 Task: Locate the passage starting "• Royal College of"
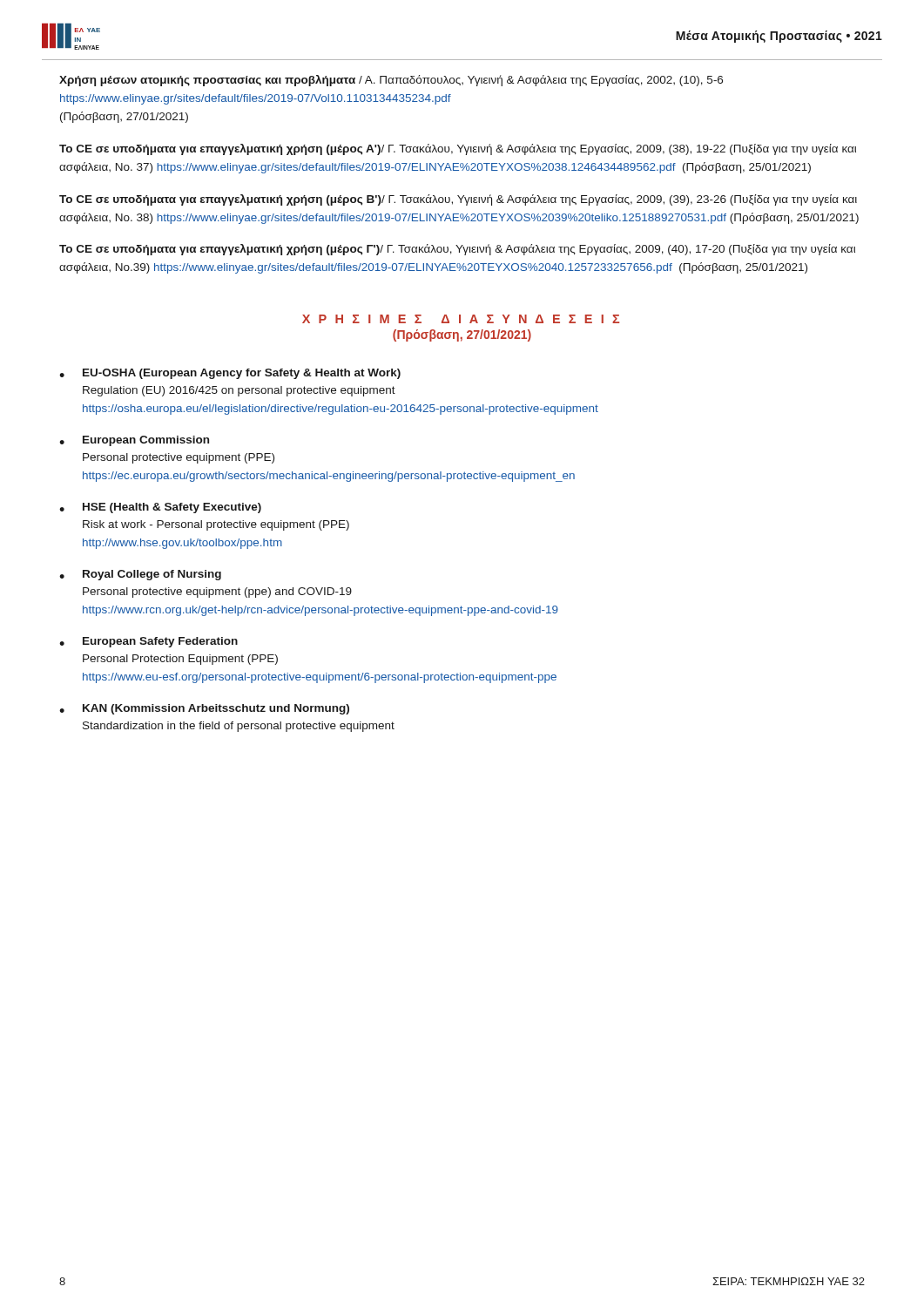[140, 575]
